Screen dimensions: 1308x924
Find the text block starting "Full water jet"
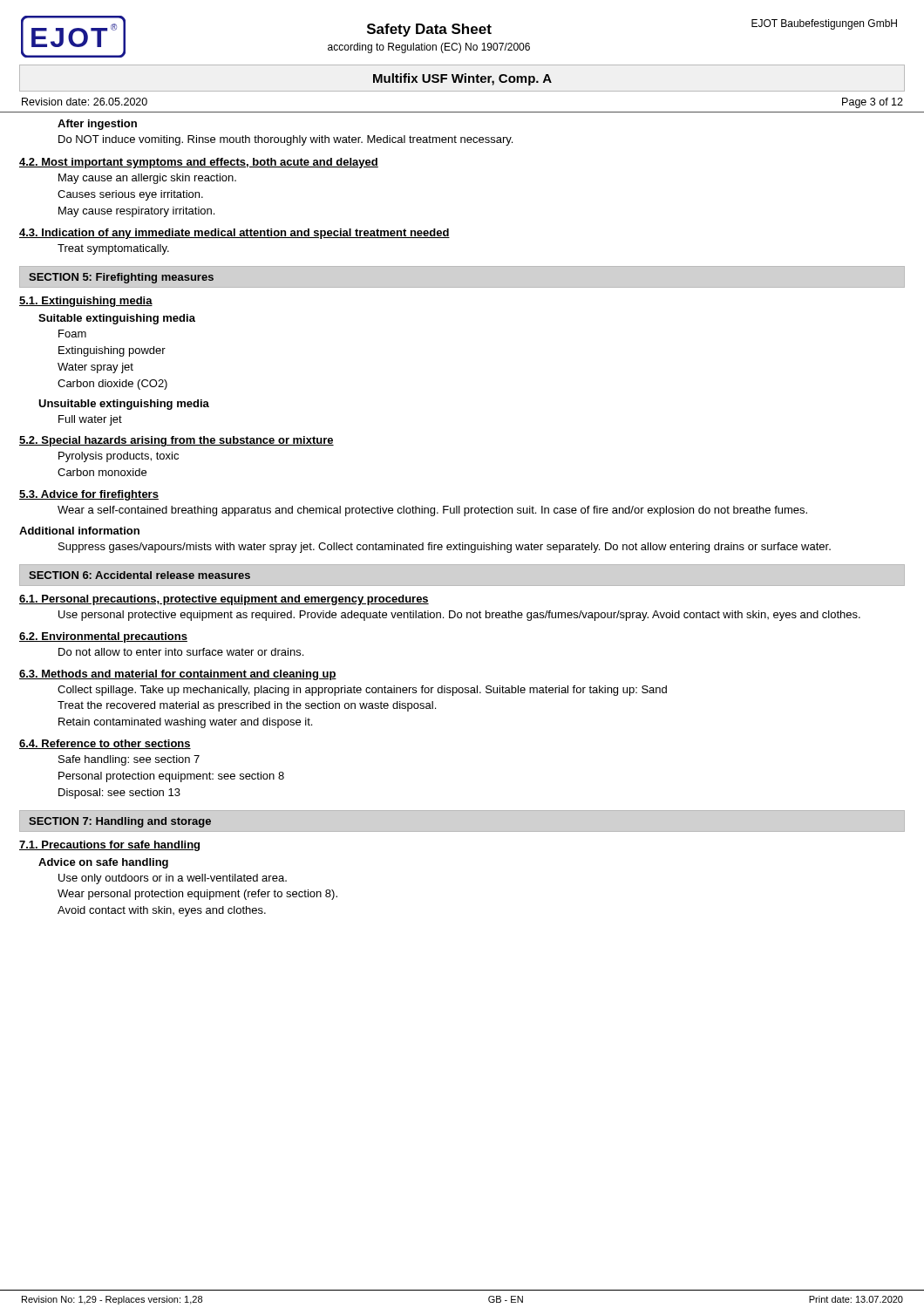pos(90,419)
